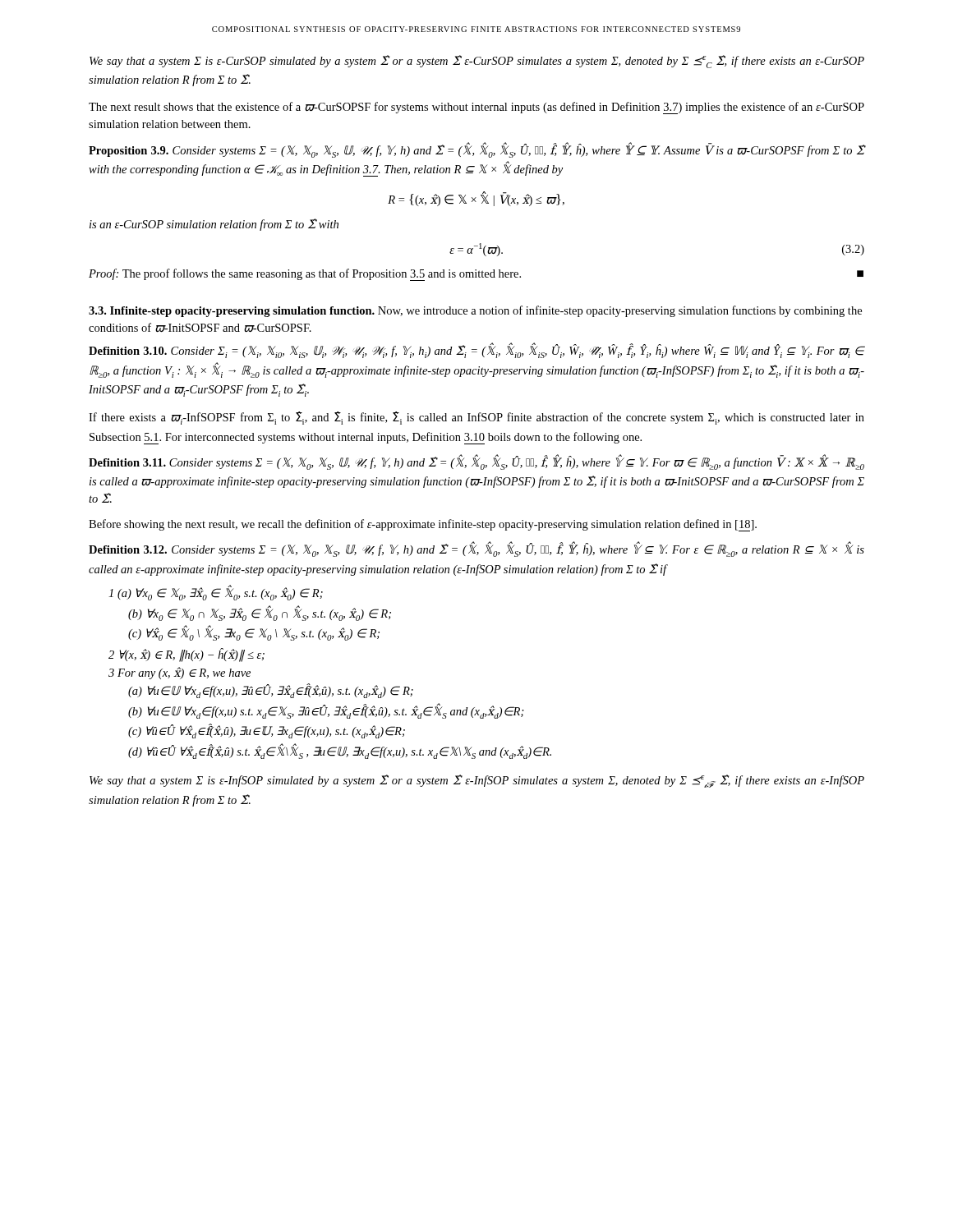This screenshot has width=953, height=1232.
Task: Find the text starting "(b) ∀u∈𝕌 ∀xd∈f(x,u) s.t. xd∈𝕏S, ∃û∈Û,"
Action: 326,712
